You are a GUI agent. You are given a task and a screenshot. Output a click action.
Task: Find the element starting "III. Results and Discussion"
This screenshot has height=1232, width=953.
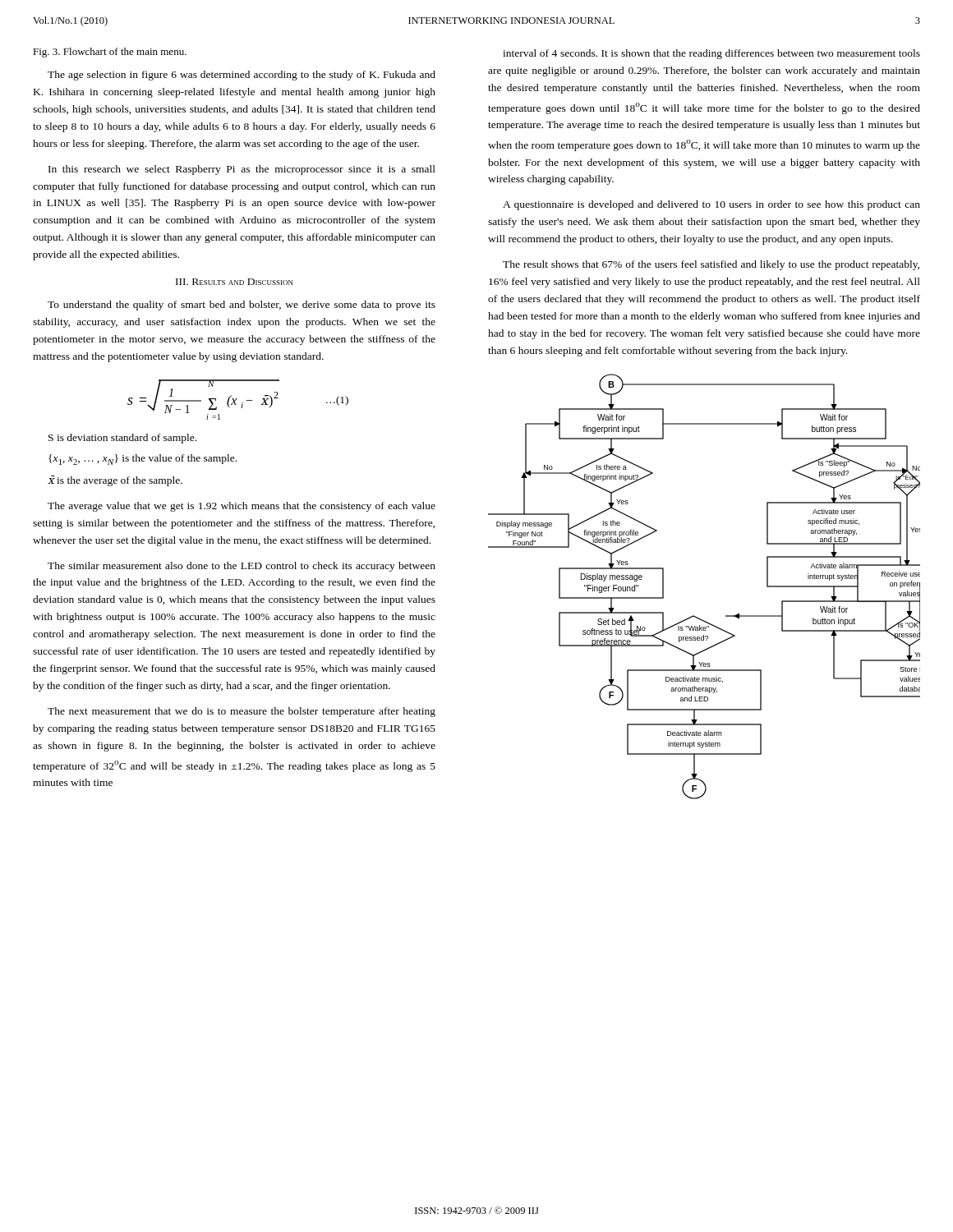pos(234,281)
